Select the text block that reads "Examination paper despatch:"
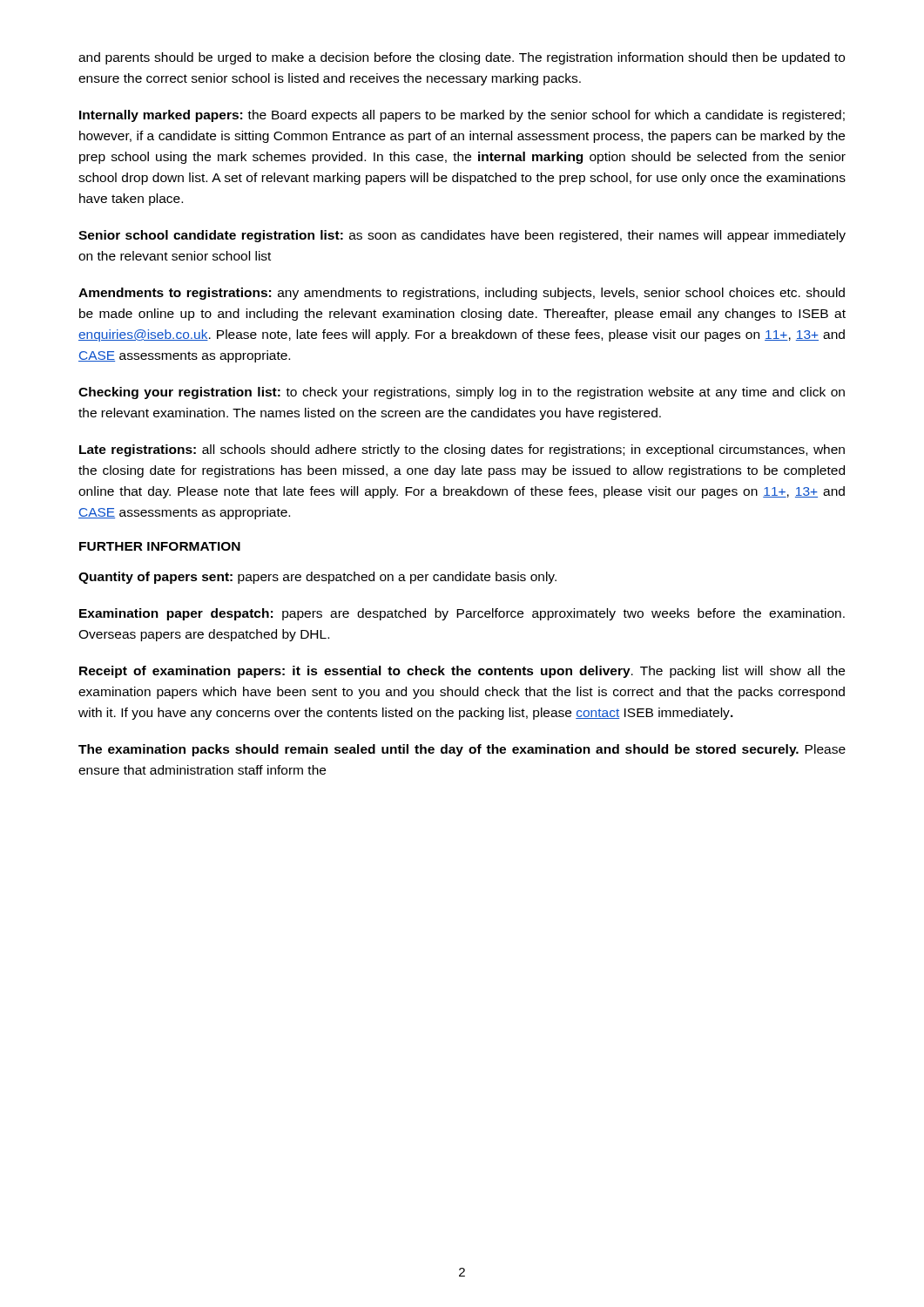 point(462,624)
